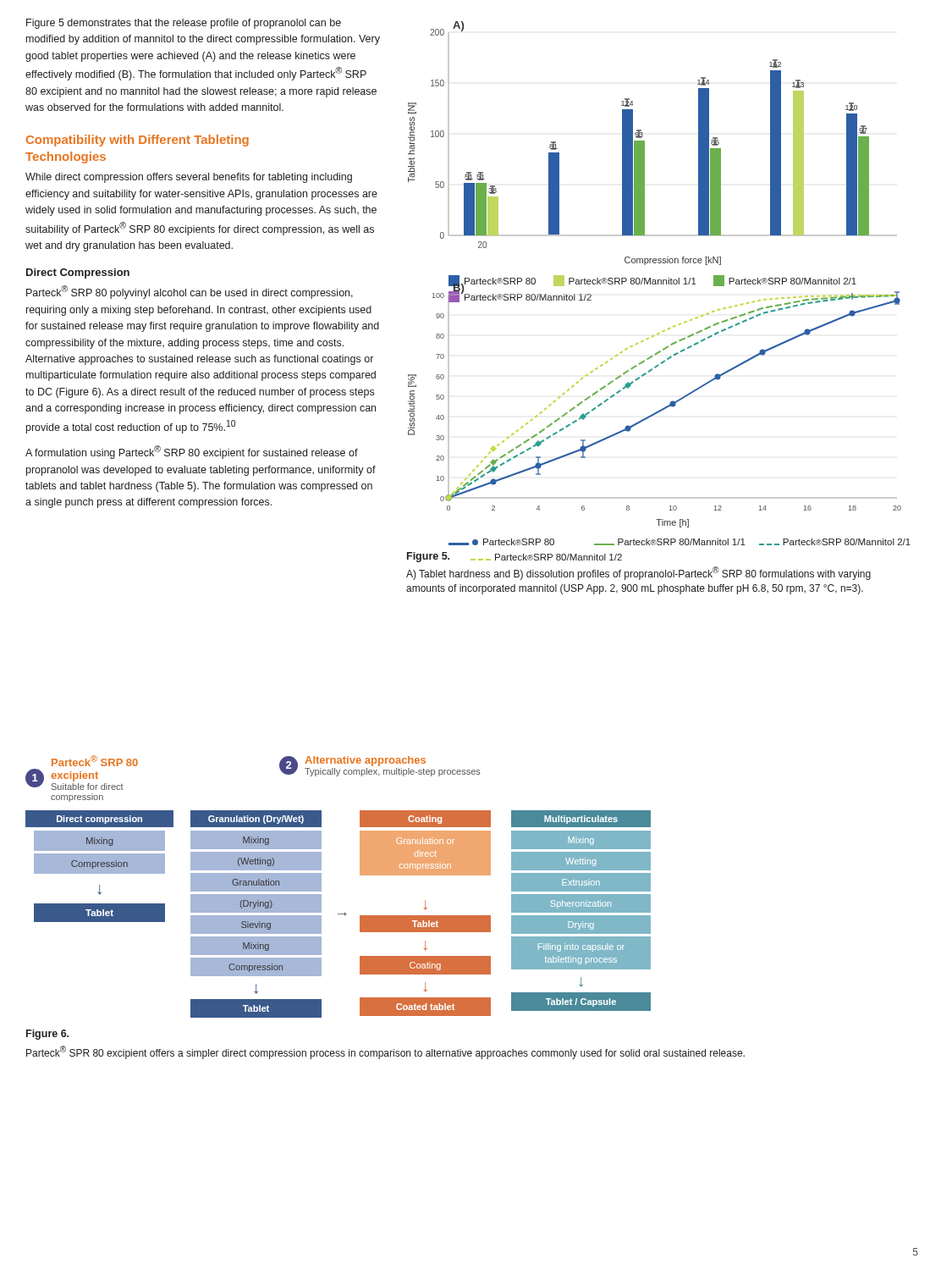Find the text block containing "A formulation using Parteck® SRP 80"
The height and width of the screenshot is (1270, 952).
coord(200,477)
